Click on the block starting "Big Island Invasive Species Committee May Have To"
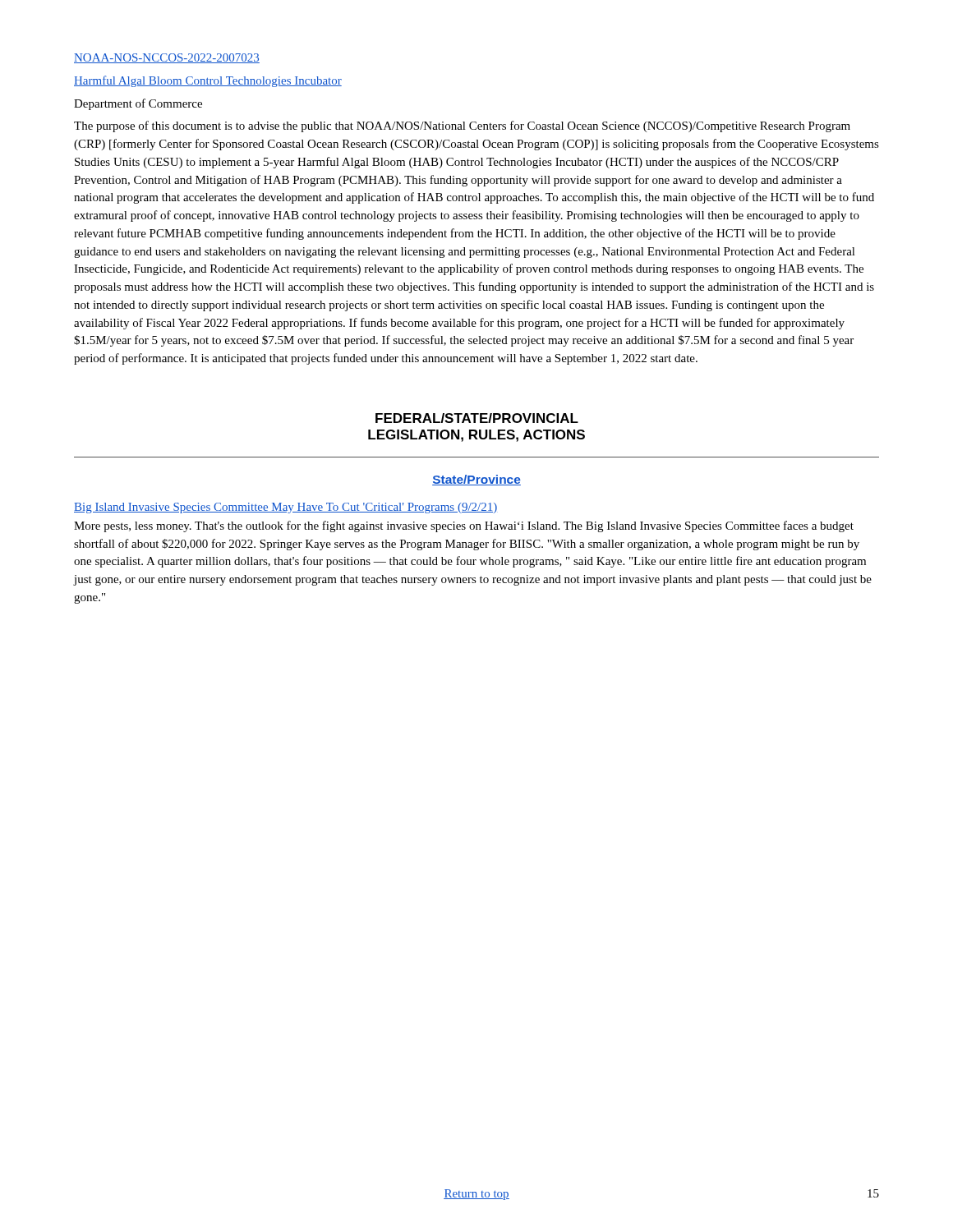 point(286,507)
